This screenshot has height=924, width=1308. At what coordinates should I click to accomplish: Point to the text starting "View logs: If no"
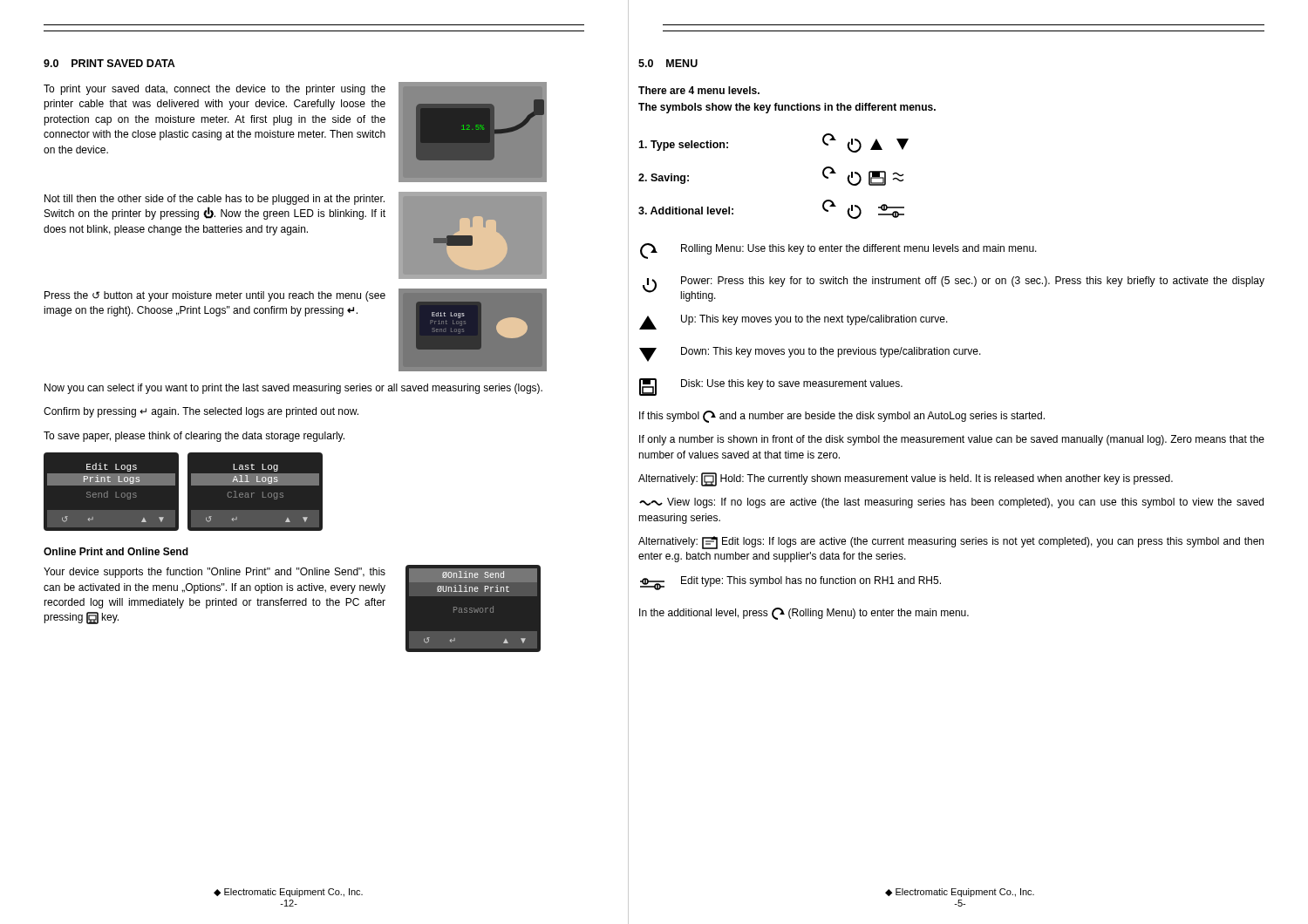point(951,511)
